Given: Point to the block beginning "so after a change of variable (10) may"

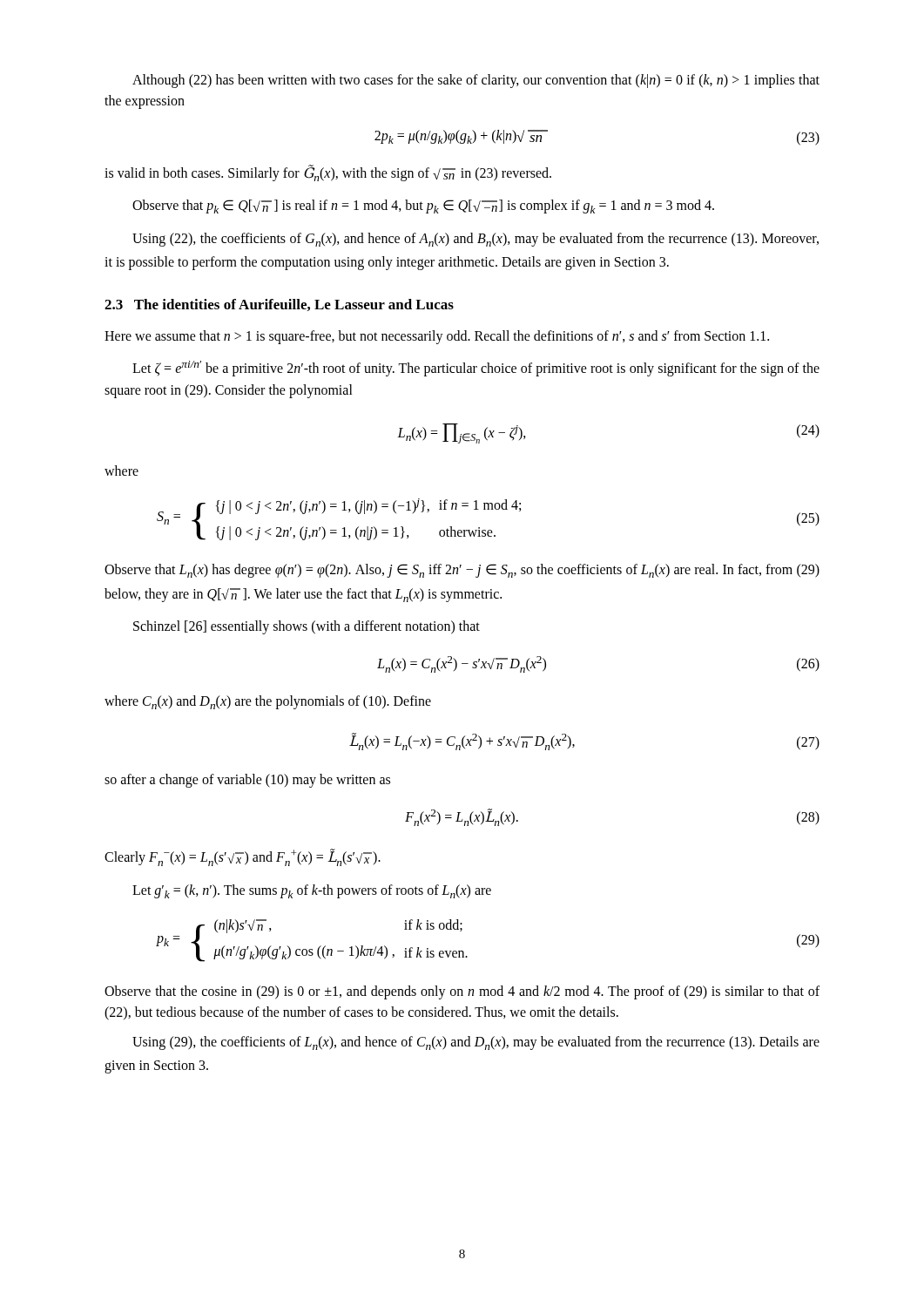Looking at the screenshot, I should [x=247, y=781].
